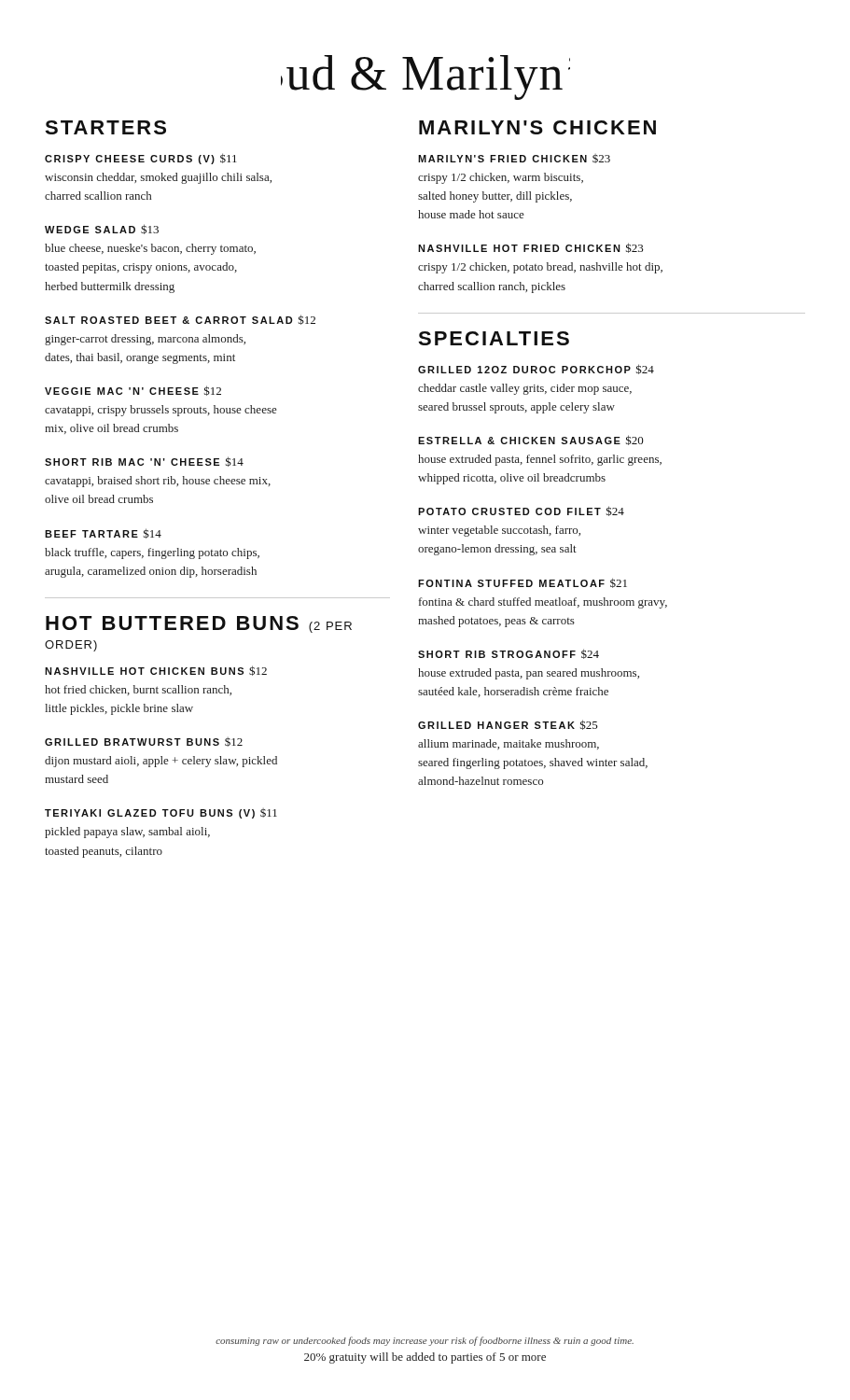This screenshot has width=850, height=1400.
Task: Locate the region starting "MARILYN'S FRIED CHICKEN $23"
Action: point(514,159)
